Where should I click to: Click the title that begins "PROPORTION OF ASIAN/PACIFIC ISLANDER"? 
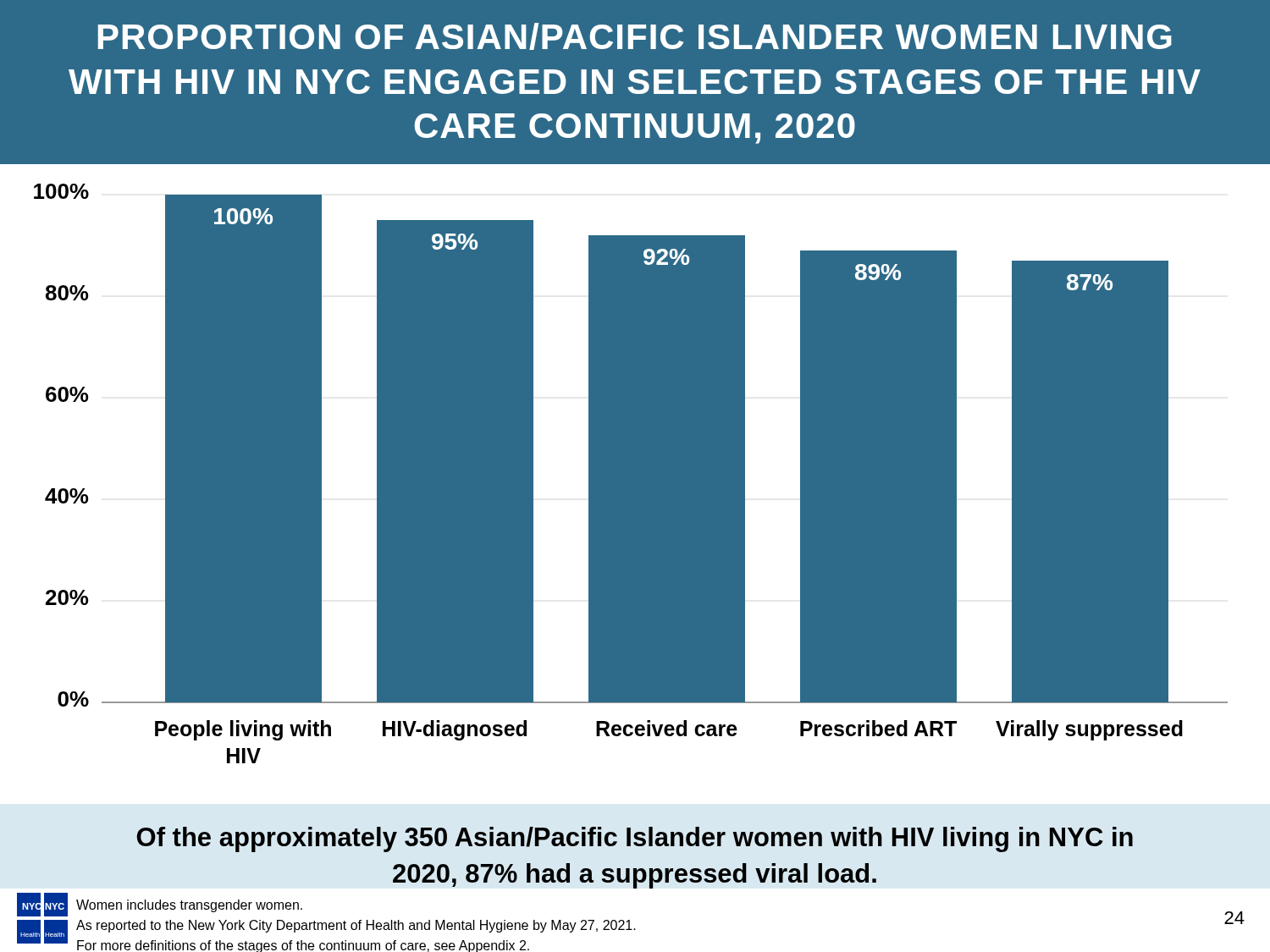[635, 81]
